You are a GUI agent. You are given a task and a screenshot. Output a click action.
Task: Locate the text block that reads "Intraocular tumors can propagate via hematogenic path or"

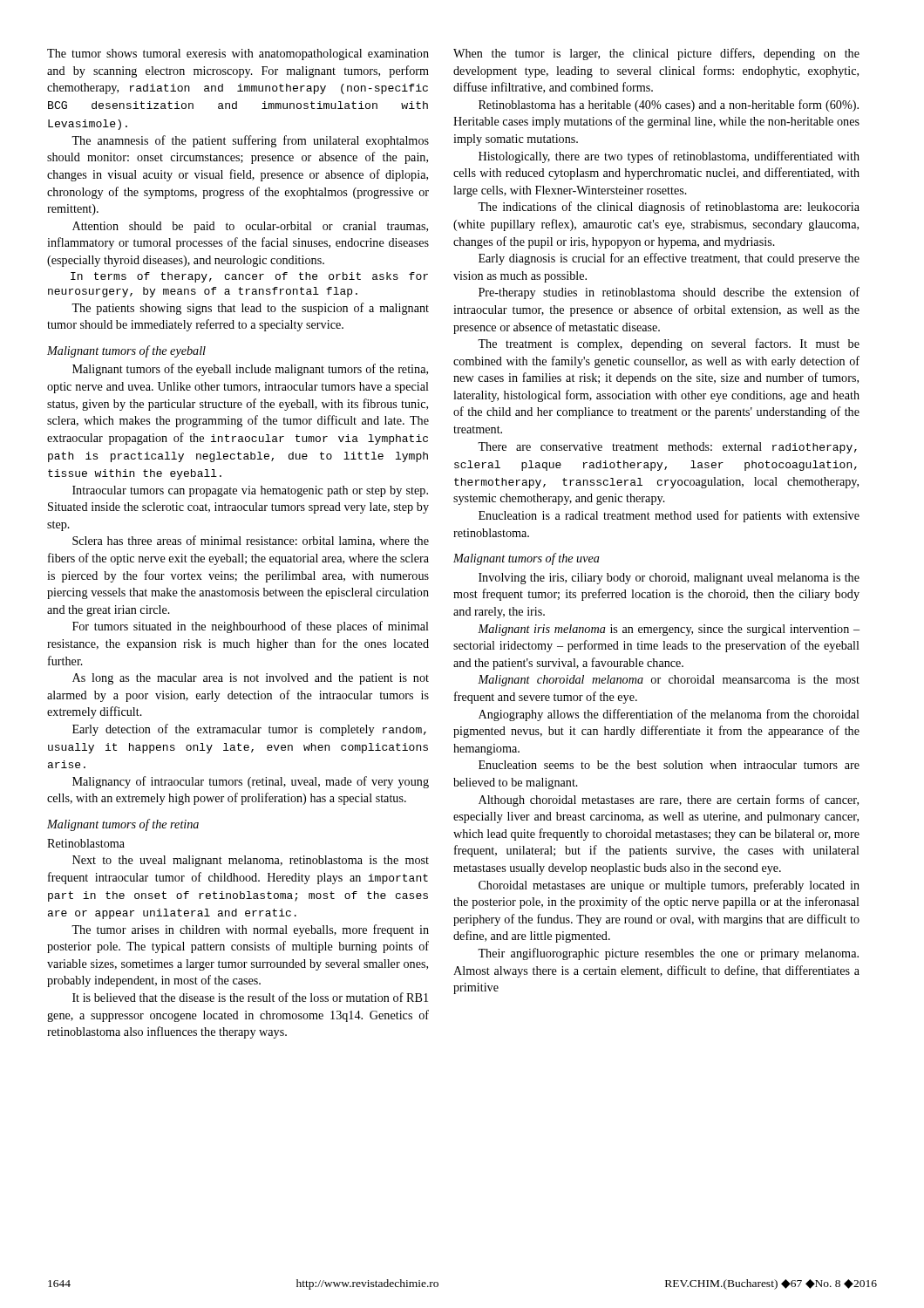(238, 508)
